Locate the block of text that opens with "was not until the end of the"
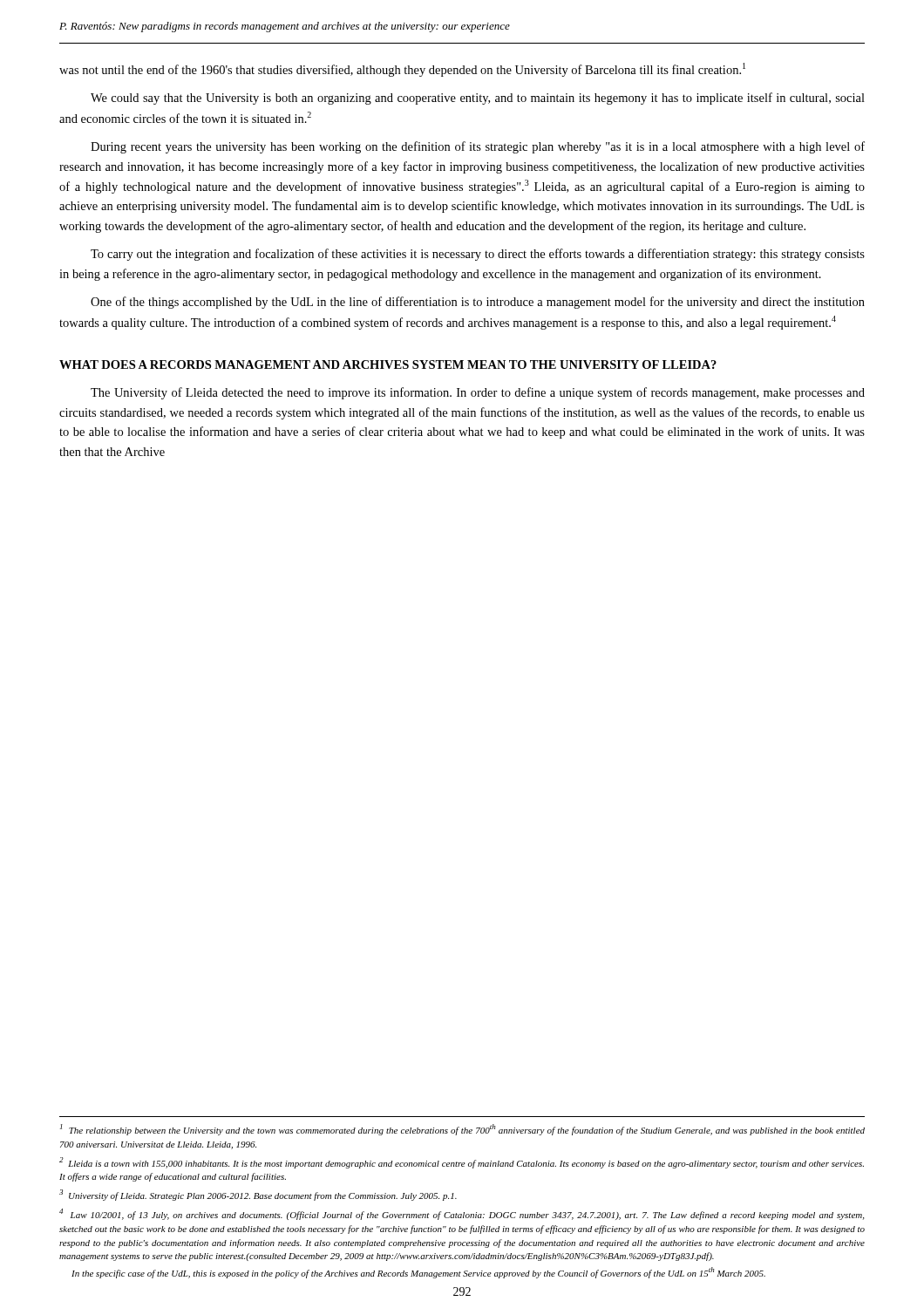This screenshot has width=924, height=1308. click(403, 69)
